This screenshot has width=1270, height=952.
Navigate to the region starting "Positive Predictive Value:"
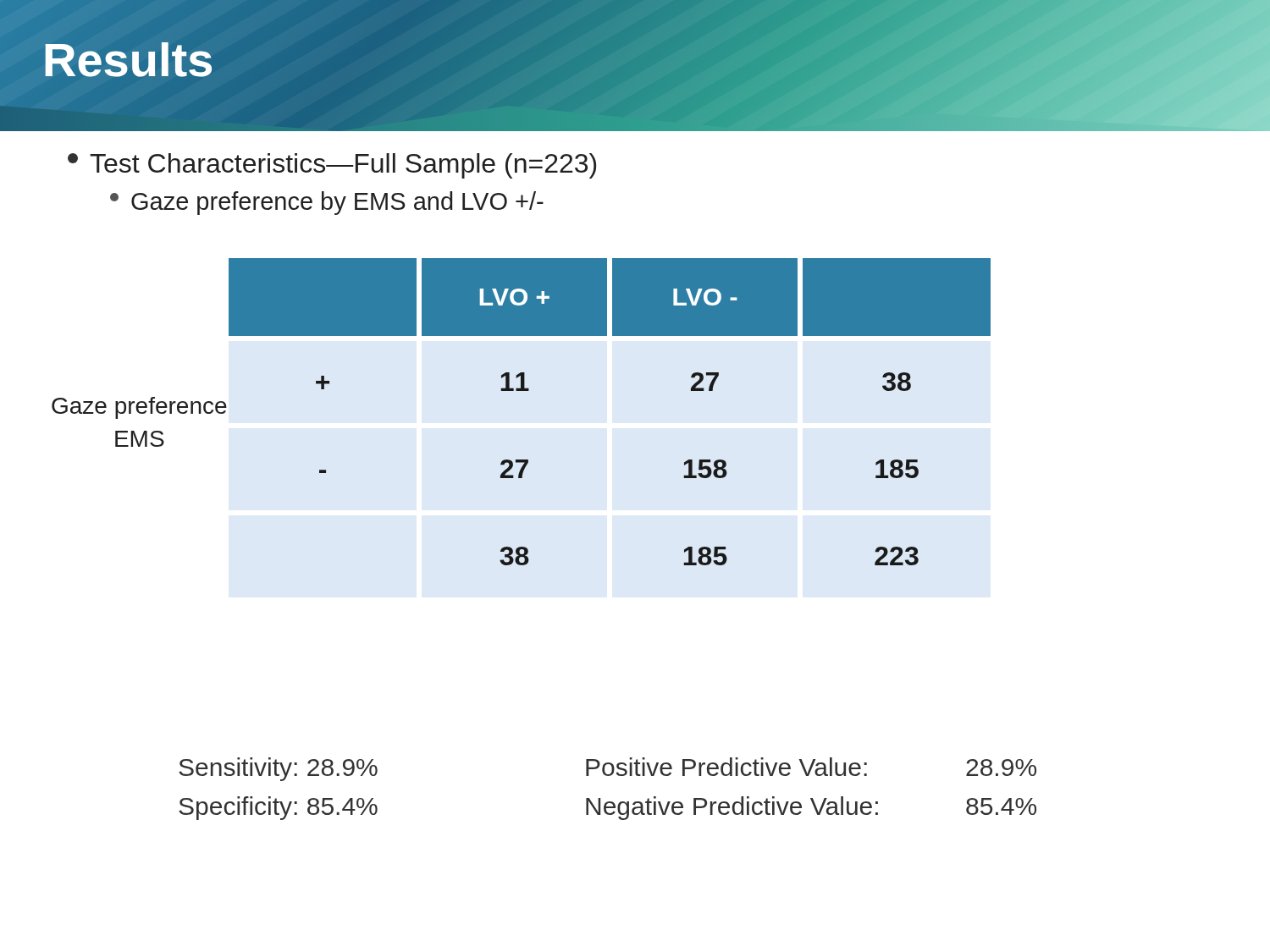727,767
